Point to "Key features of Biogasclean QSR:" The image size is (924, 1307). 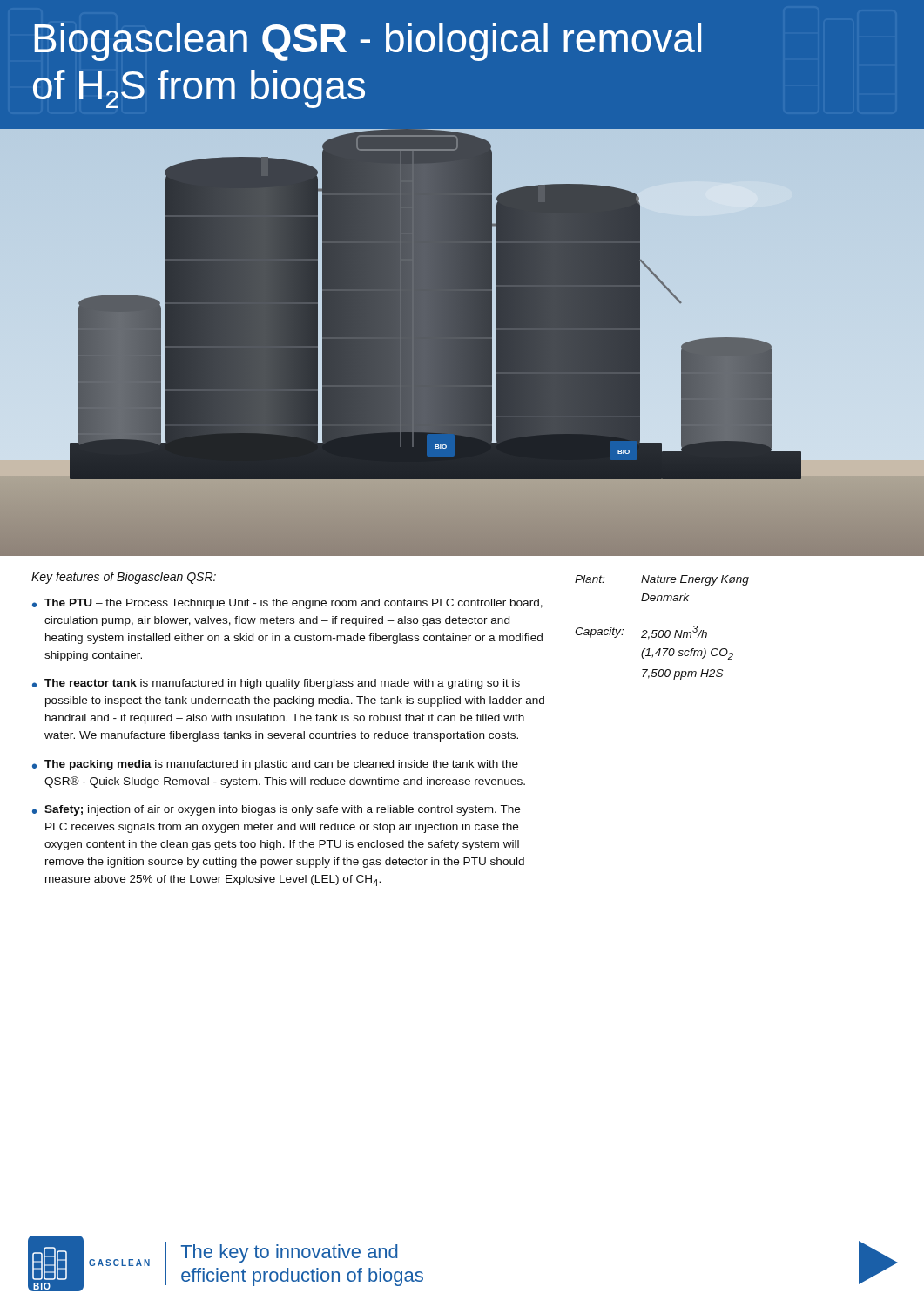[x=124, y=577]
